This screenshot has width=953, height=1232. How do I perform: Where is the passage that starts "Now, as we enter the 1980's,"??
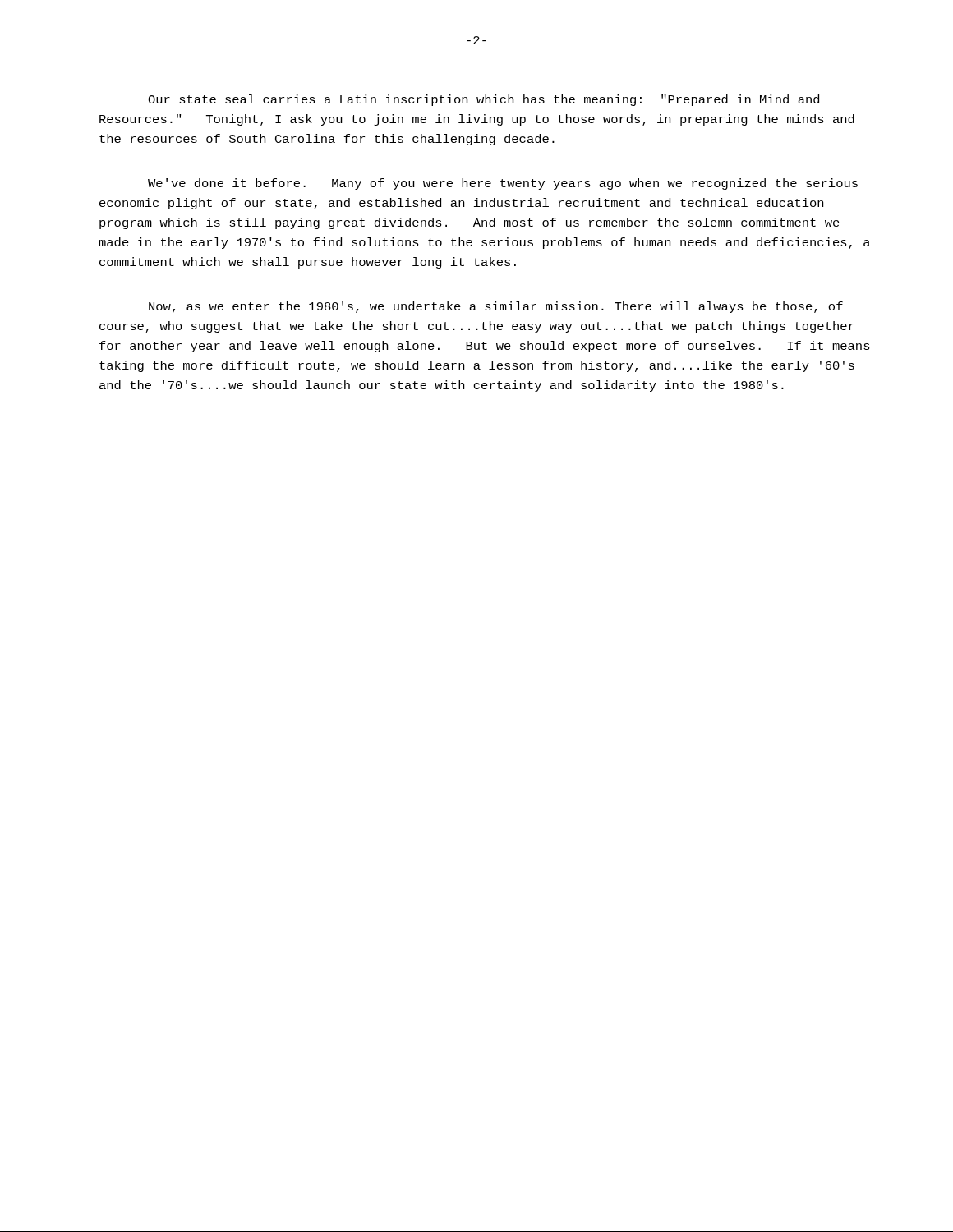click(x=484, y=347)
